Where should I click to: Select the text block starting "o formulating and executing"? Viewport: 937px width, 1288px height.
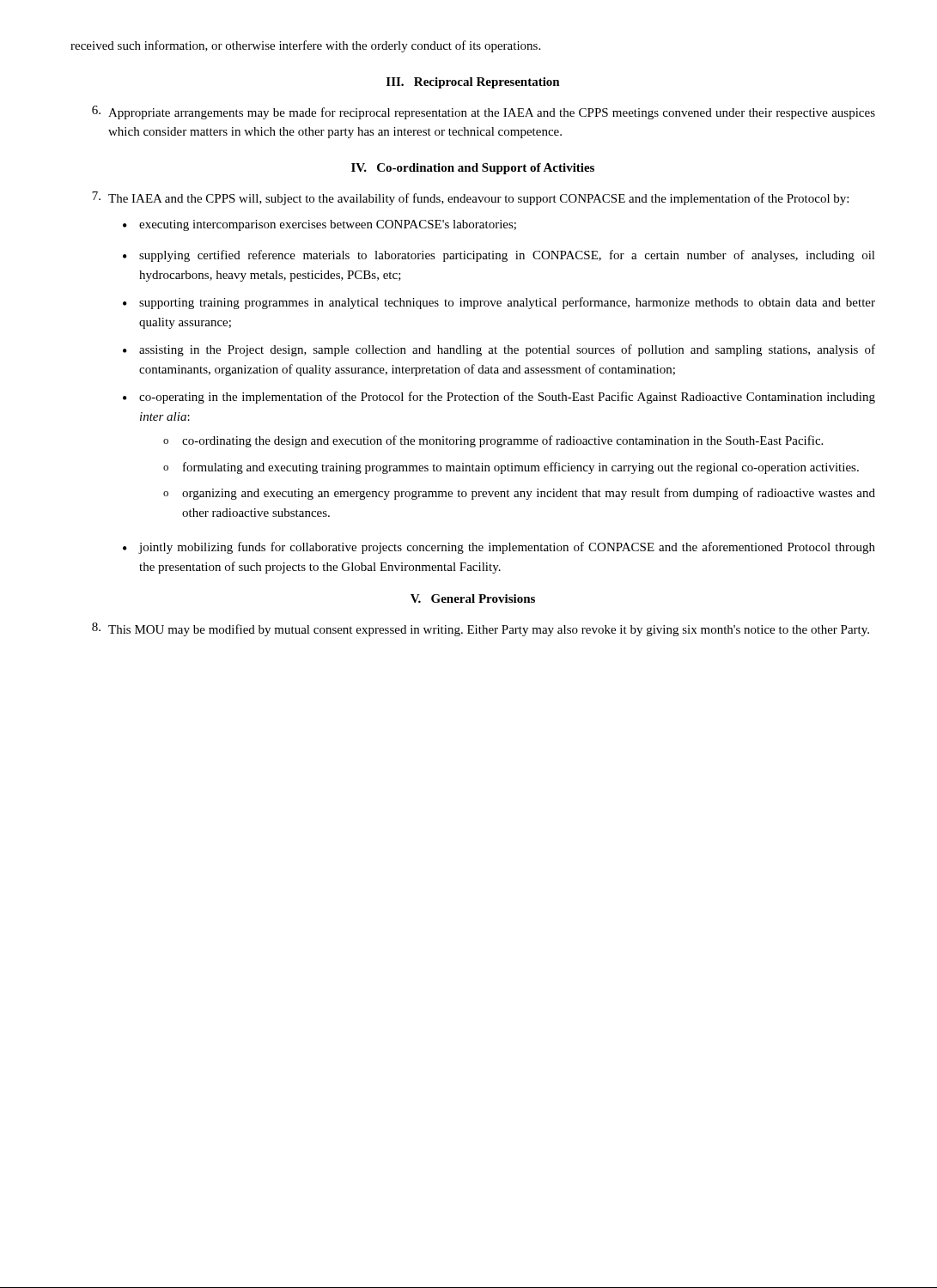click(519, 467)
